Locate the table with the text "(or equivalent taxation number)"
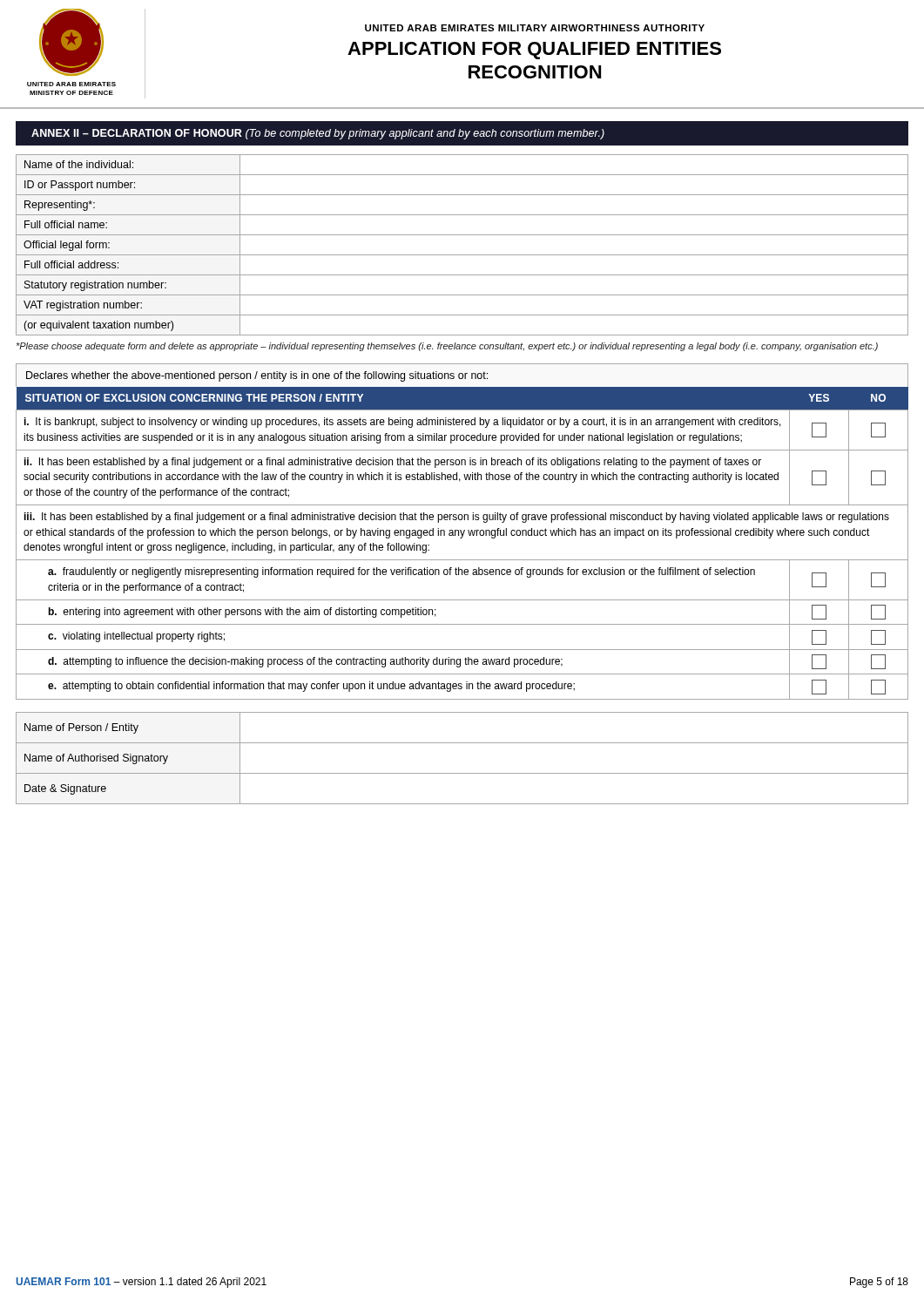The image size is (924, 1307). click(462, 245)
